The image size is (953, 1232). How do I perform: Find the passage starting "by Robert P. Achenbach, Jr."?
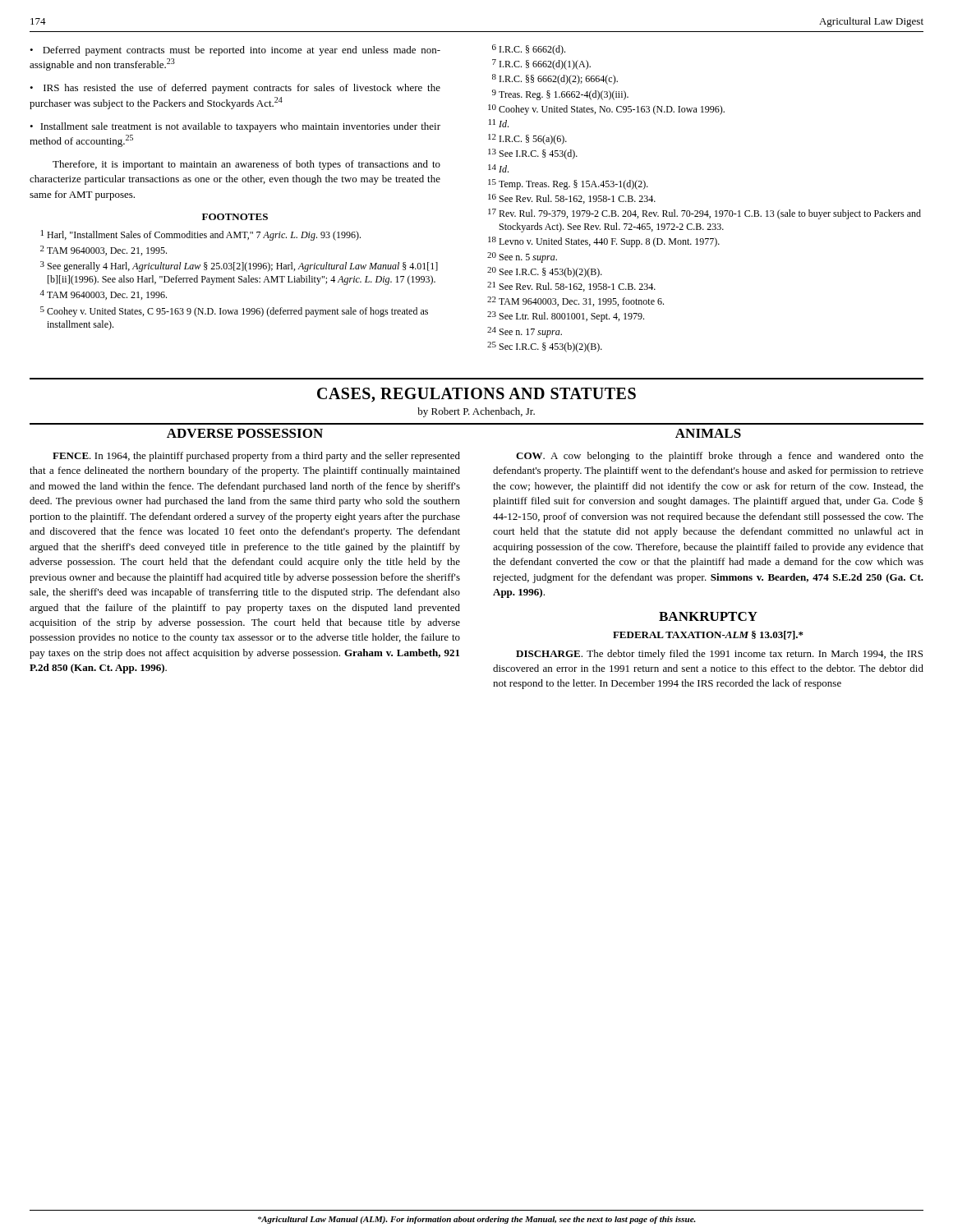[476, 411]
